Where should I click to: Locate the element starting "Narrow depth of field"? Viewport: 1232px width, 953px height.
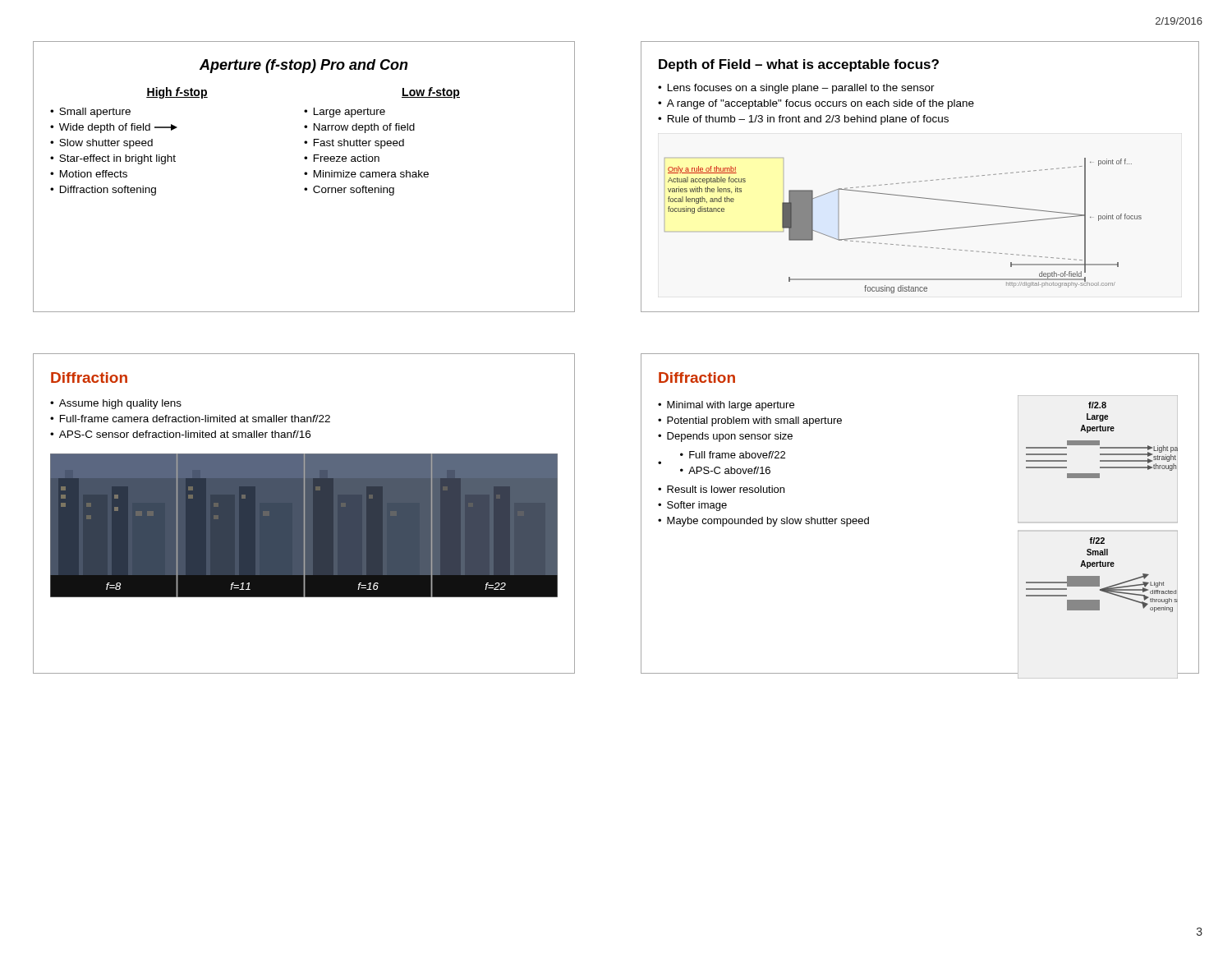pos(364,127)
